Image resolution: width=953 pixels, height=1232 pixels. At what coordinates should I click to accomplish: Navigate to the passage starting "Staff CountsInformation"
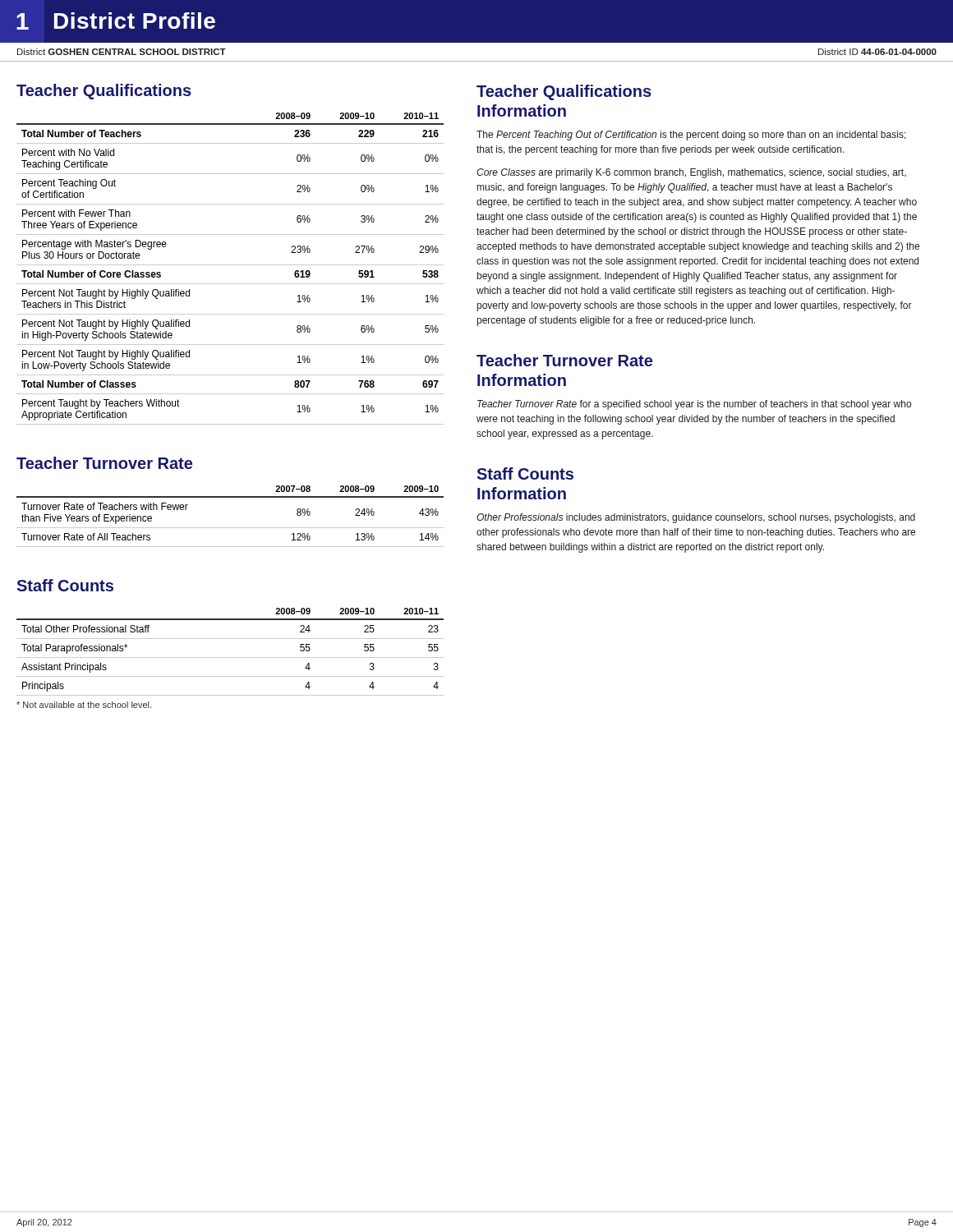click(x=525, y=484)
